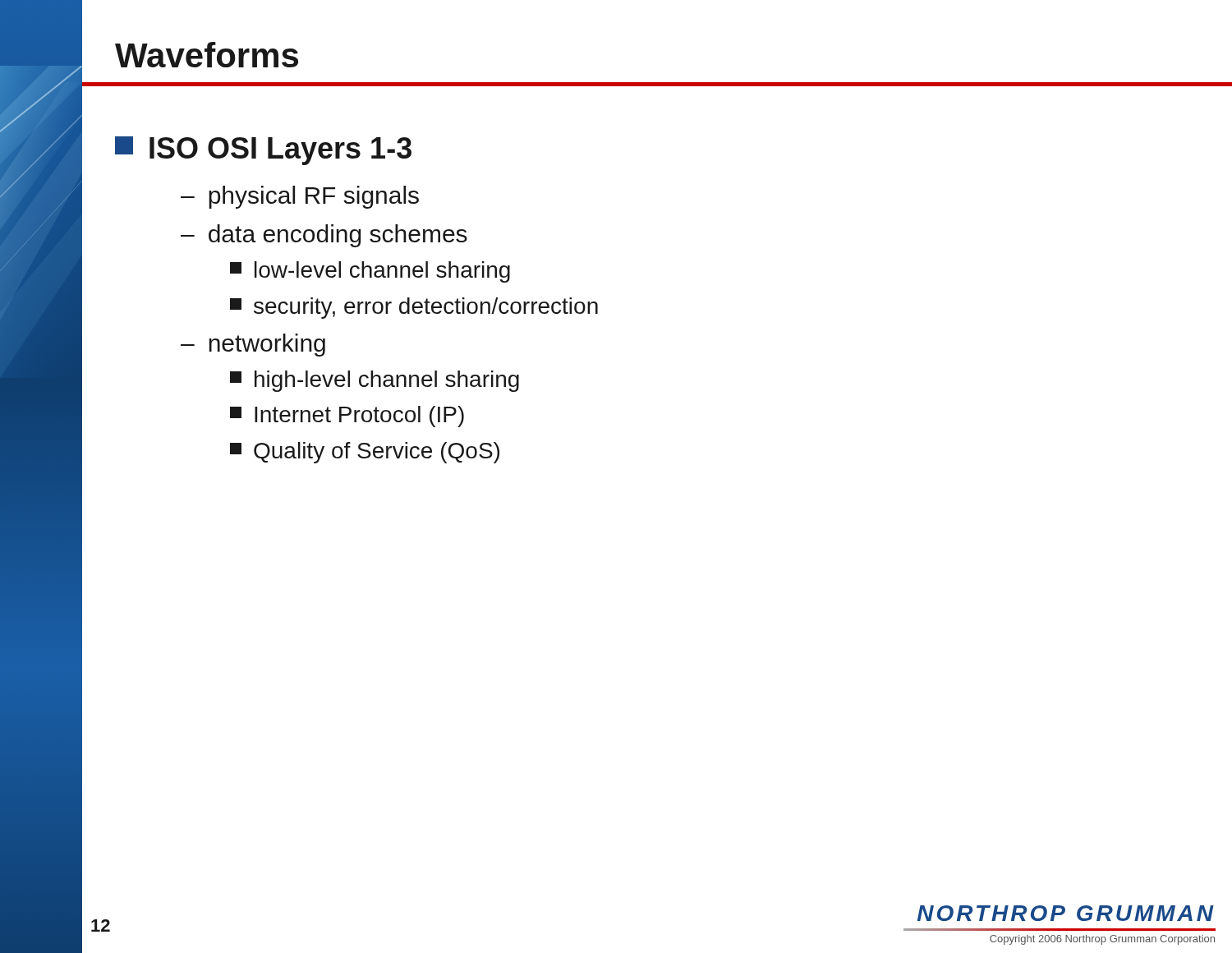1232x953 pixels.
Task: Find the list item with the text "ISO OSI Layers 1-3"
Action: pyautogui.click(x=264, y=149)
